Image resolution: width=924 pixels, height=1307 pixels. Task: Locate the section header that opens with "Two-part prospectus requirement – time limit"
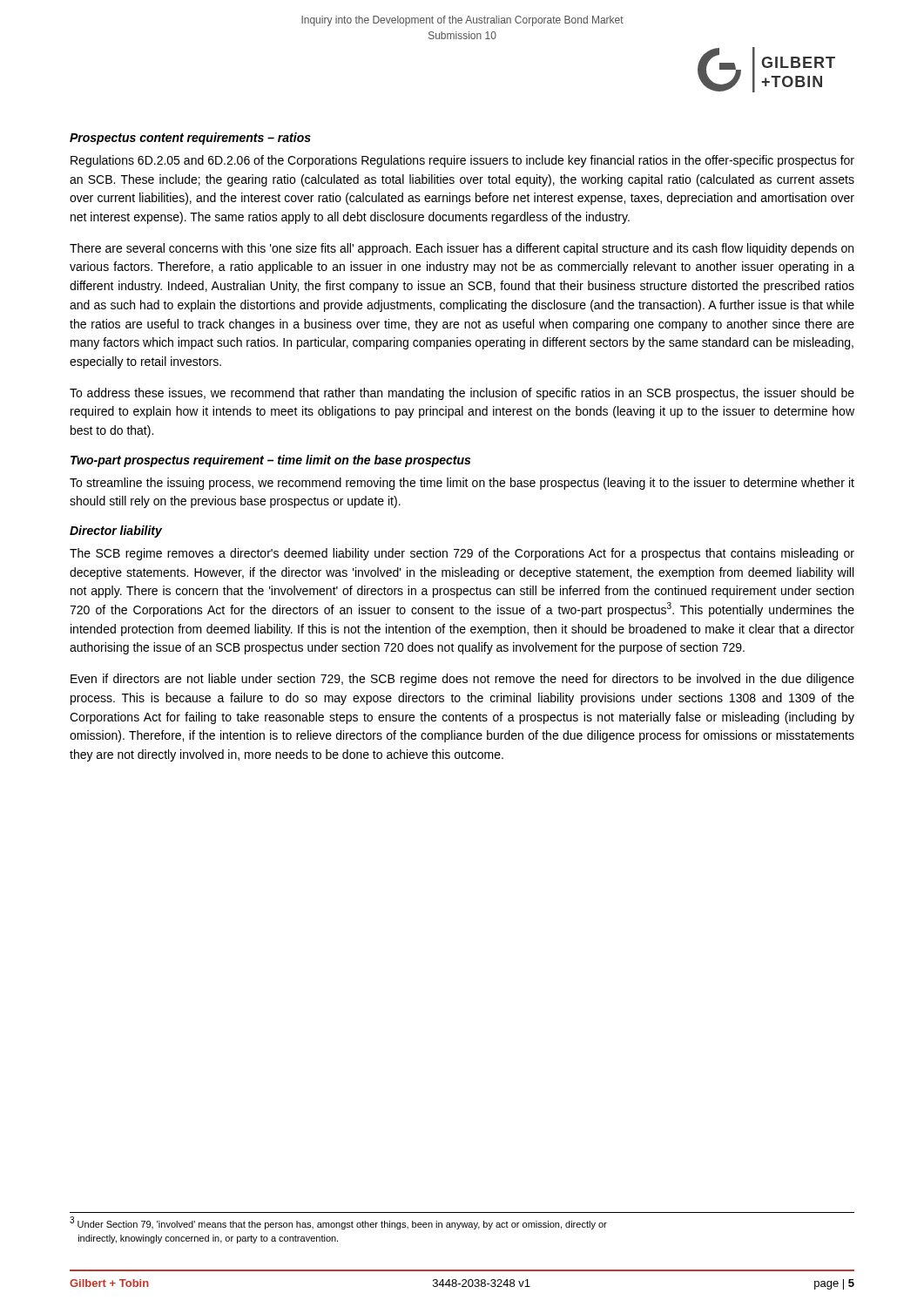click(270, 460)
